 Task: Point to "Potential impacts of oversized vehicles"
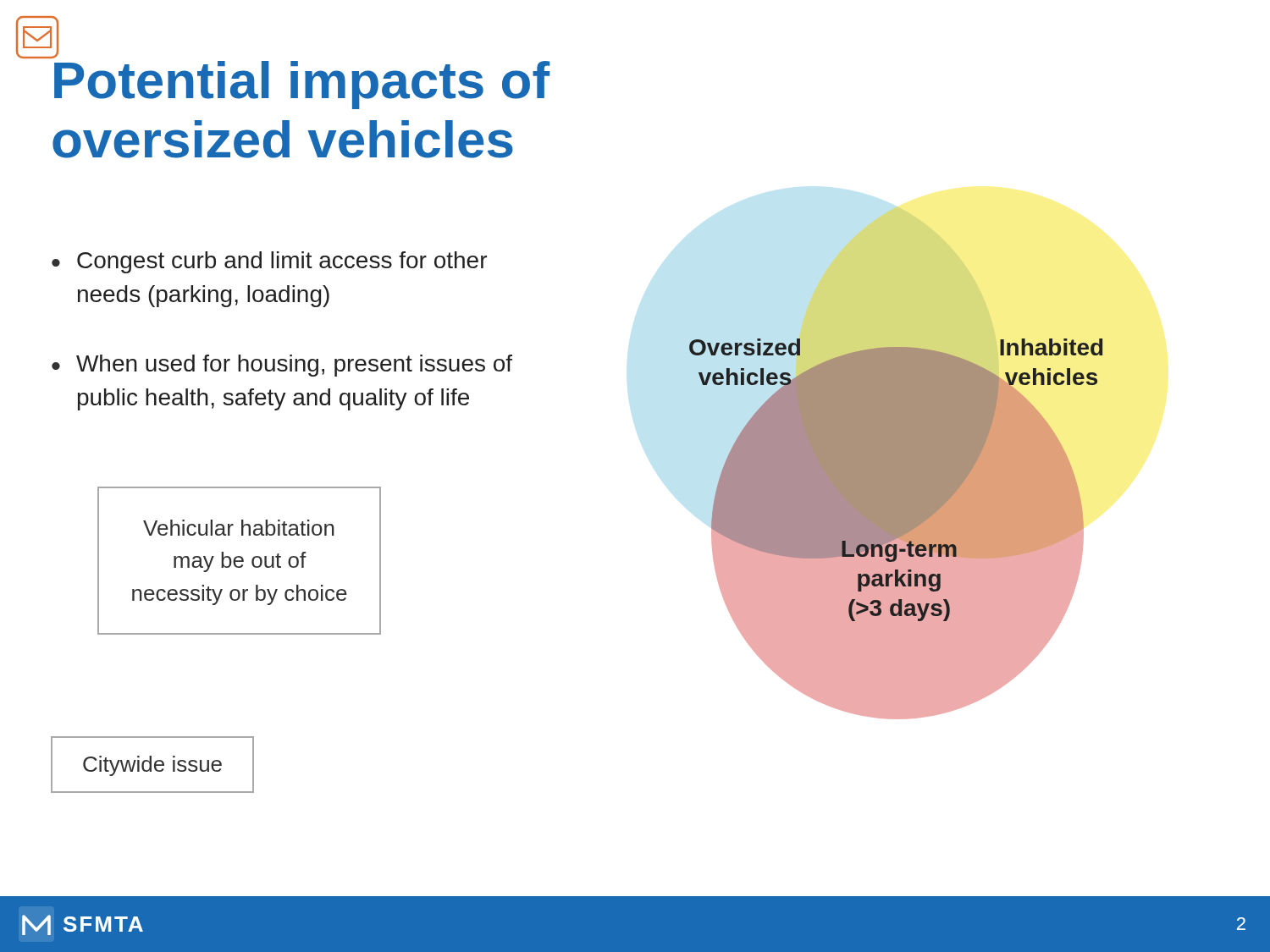tap(347, 110)
